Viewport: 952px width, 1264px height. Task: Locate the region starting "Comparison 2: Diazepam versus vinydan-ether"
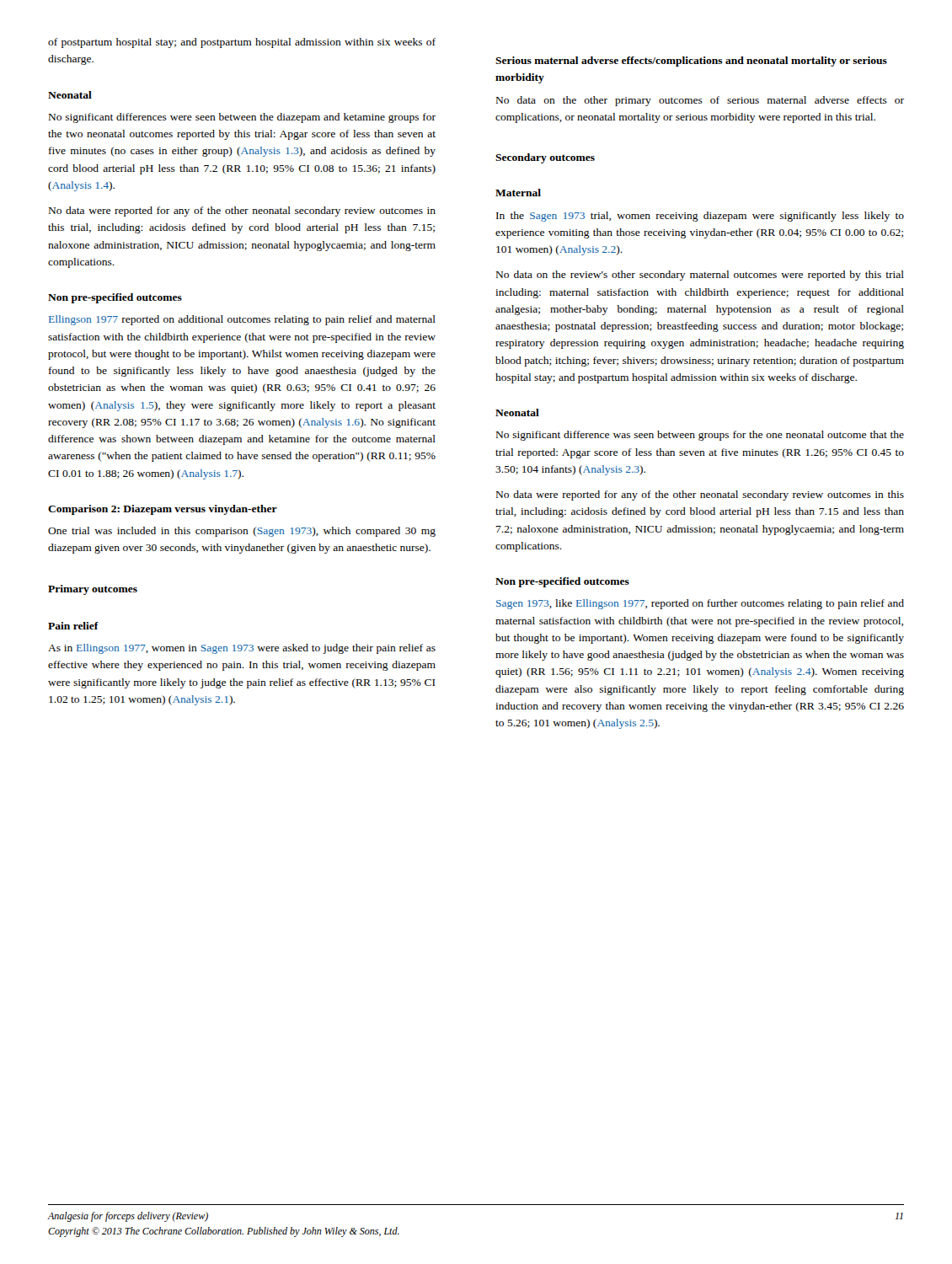point(162,508)
